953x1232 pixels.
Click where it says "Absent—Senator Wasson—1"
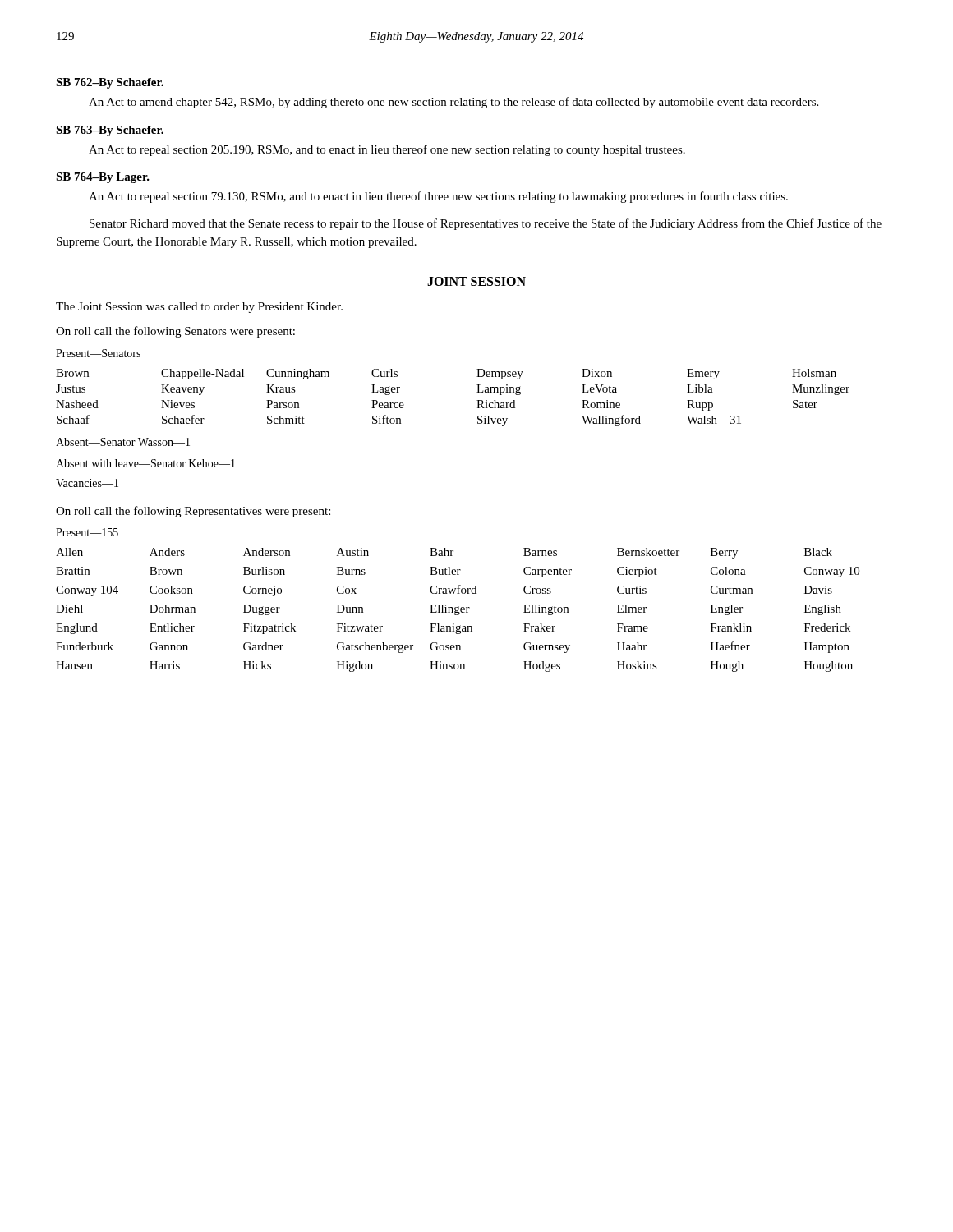pyautogui.click(x=123, y=442)
